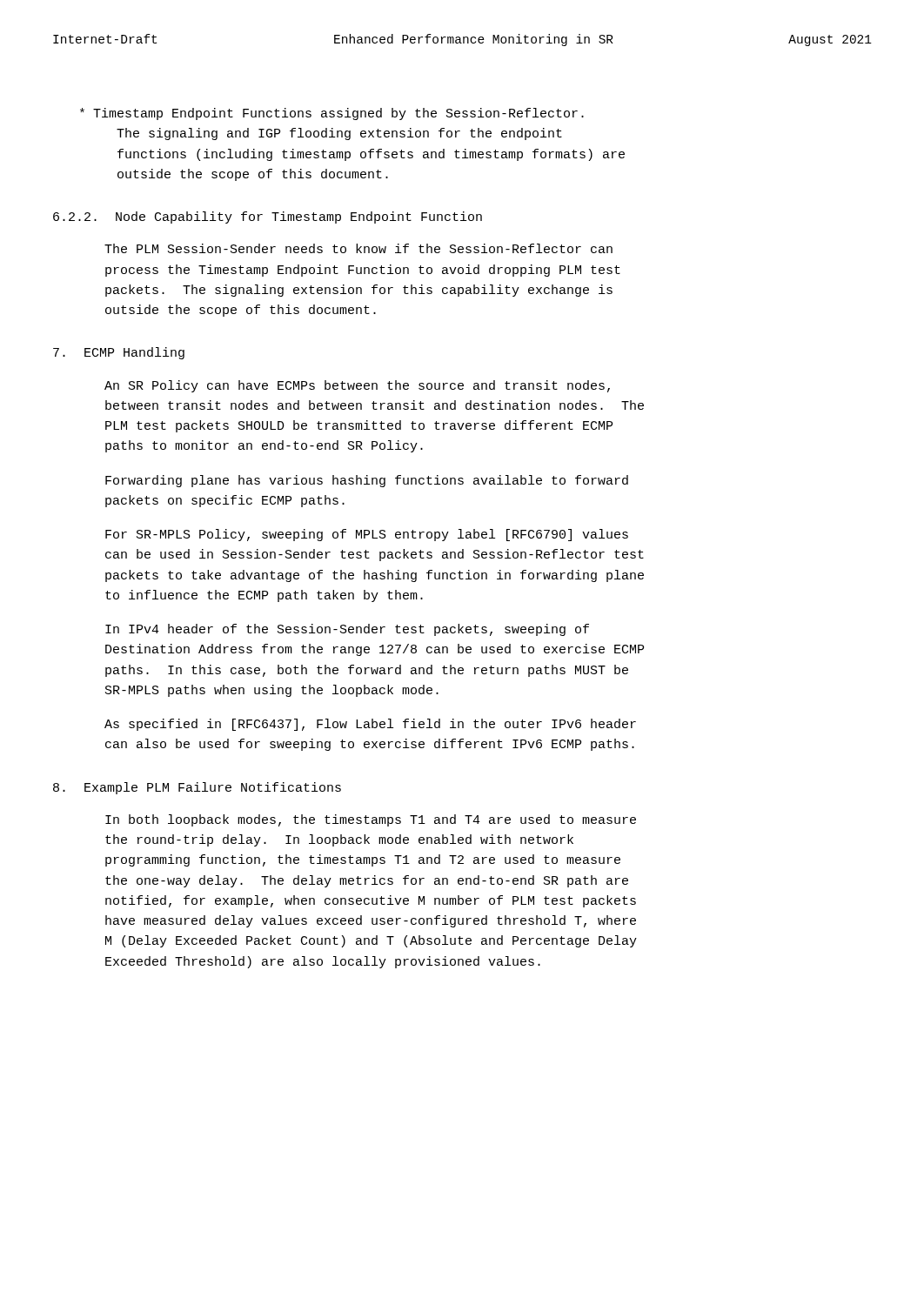Screen dimensions: 1305x924
Task: Point to the element starting "As specified in [RFC6437], Flow Label field"
Action: [x=371, y=735]
